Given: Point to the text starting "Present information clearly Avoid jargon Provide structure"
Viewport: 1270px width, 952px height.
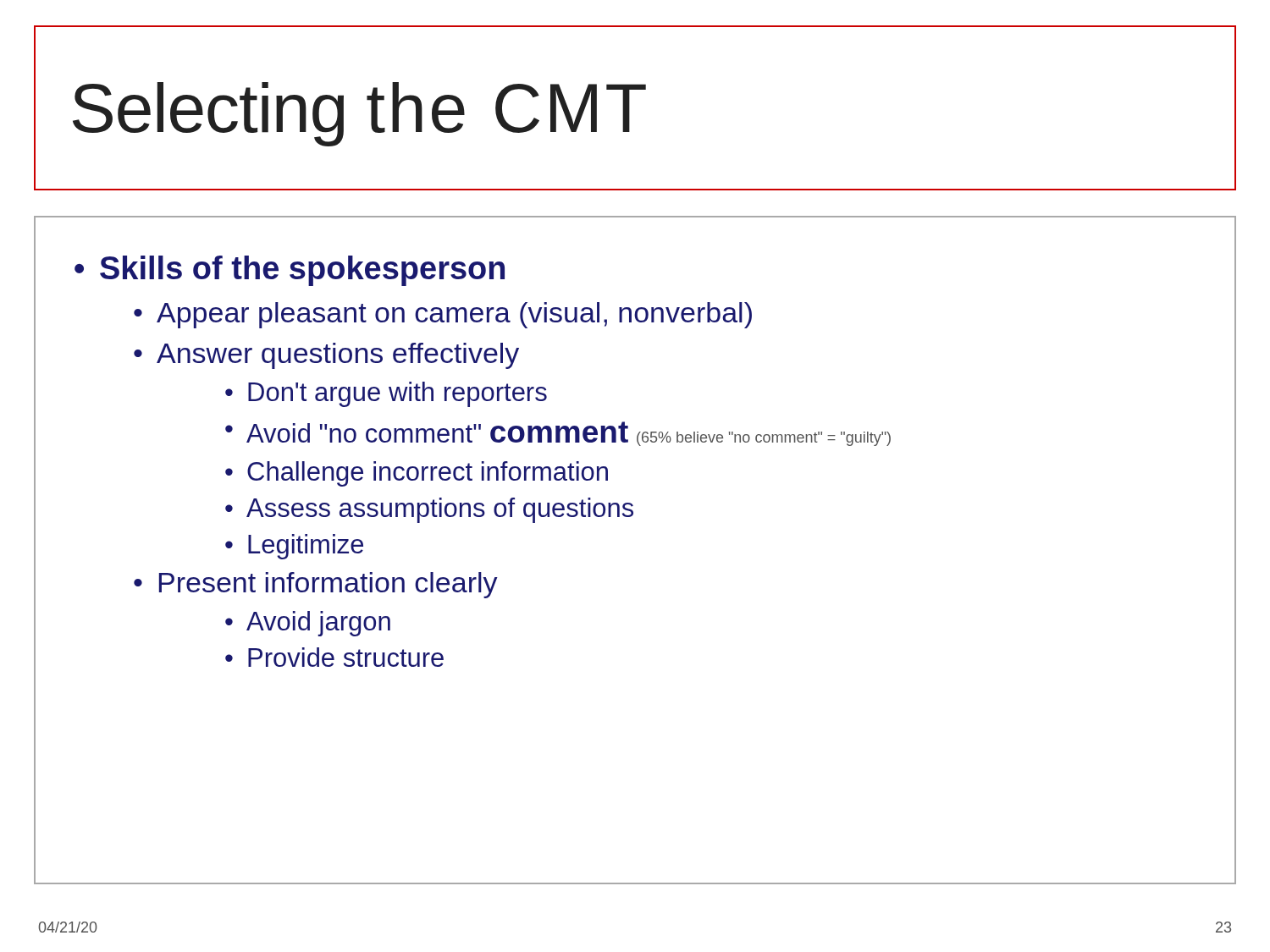Looking at the screenshot, I should pyautogui.click(x=329, y=585).
